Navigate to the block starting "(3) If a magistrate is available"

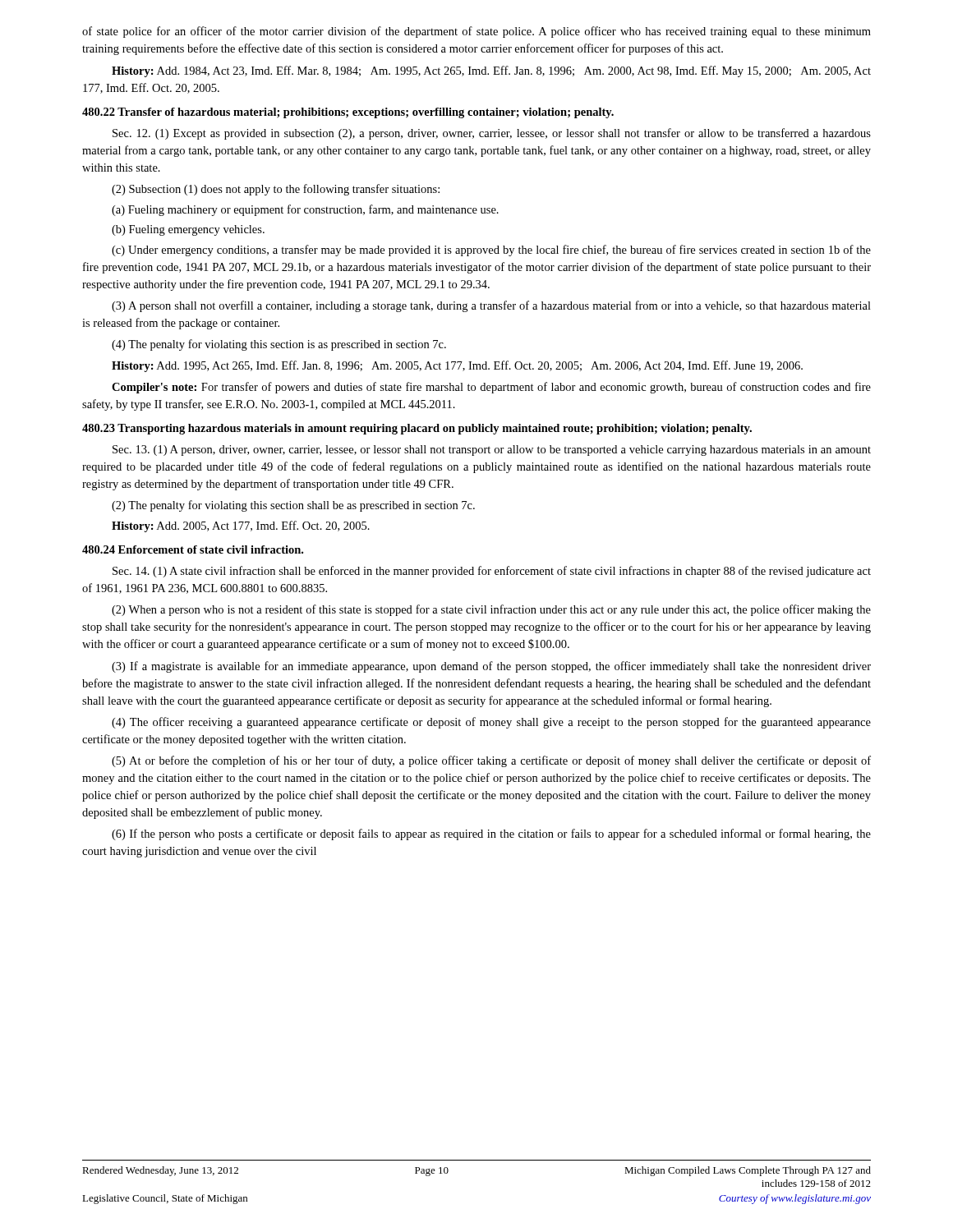476,683
